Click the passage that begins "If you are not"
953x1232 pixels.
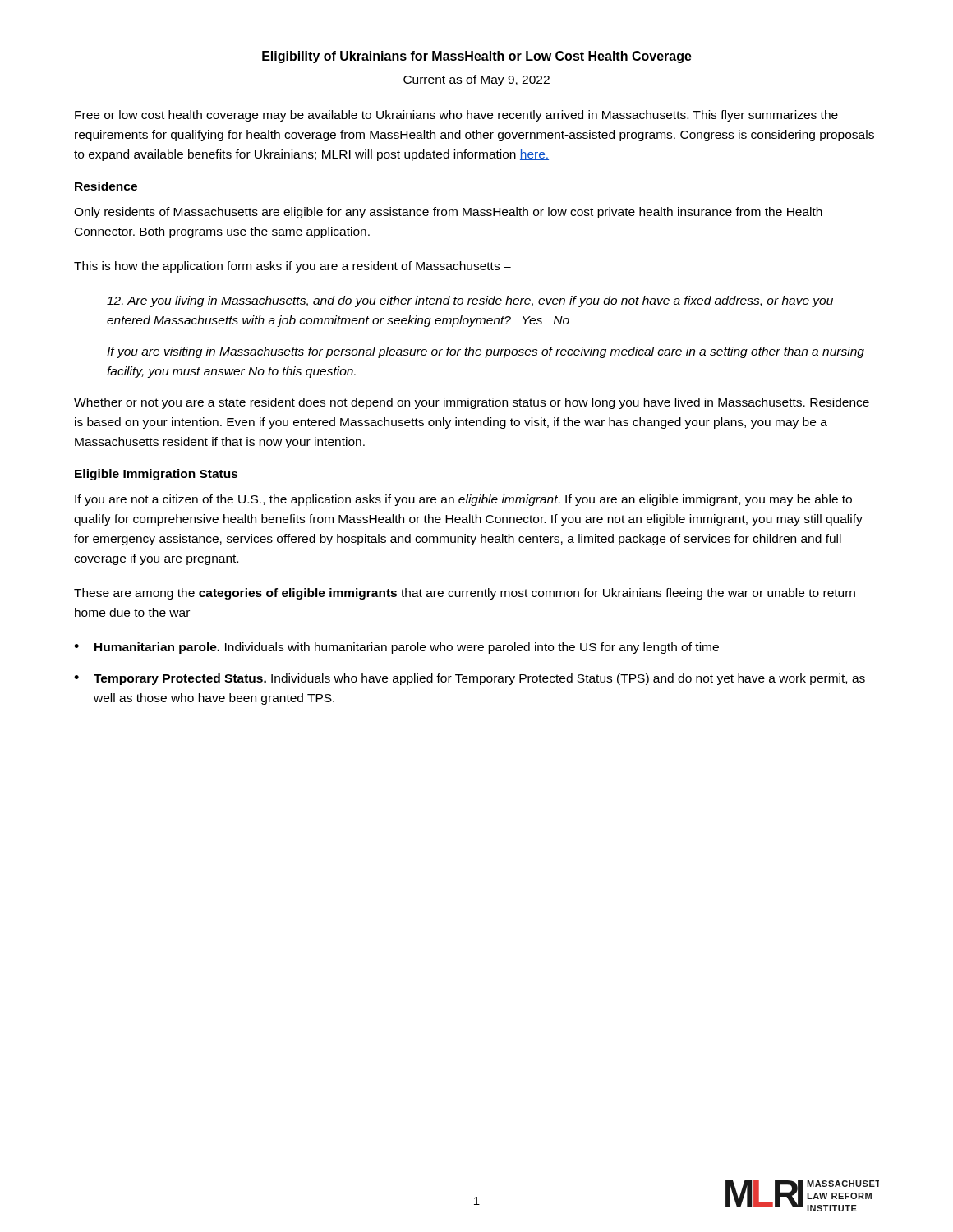[x=468, y=529]
